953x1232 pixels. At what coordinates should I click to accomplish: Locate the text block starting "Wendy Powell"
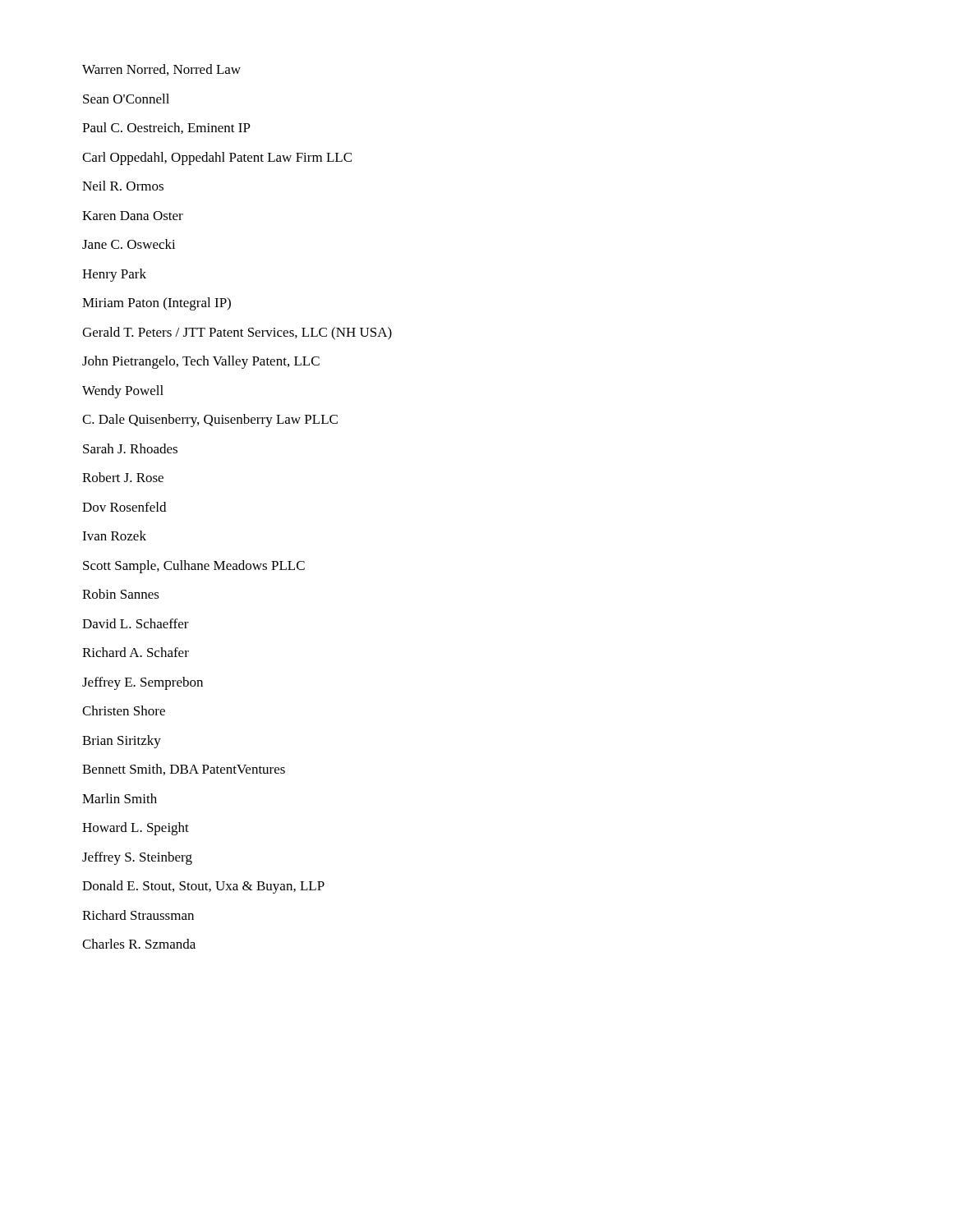pos(123,390)
